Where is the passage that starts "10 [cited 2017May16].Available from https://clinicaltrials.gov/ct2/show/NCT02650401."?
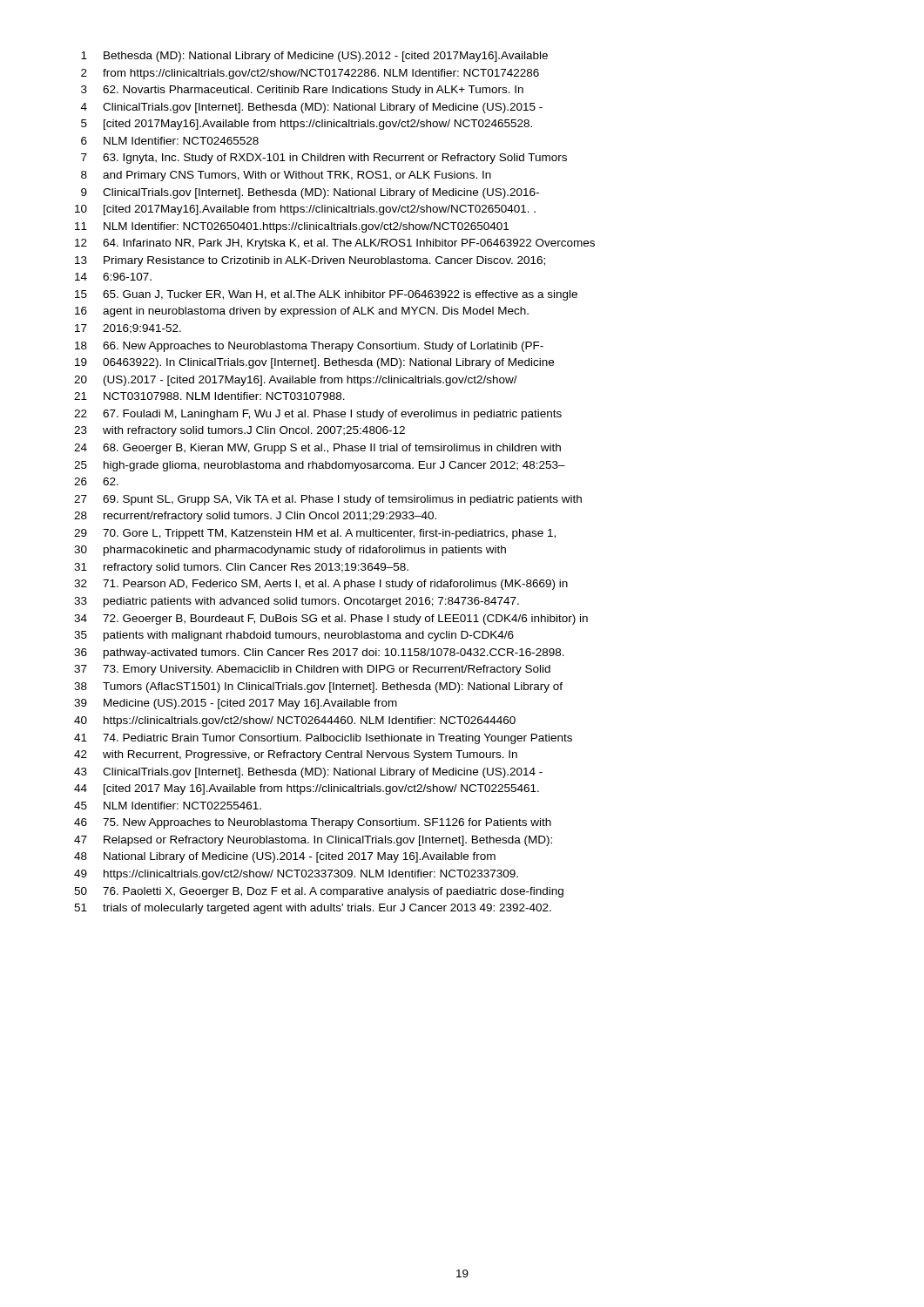Viewport: 924px width, 1307px height. [x=462, y=209]
